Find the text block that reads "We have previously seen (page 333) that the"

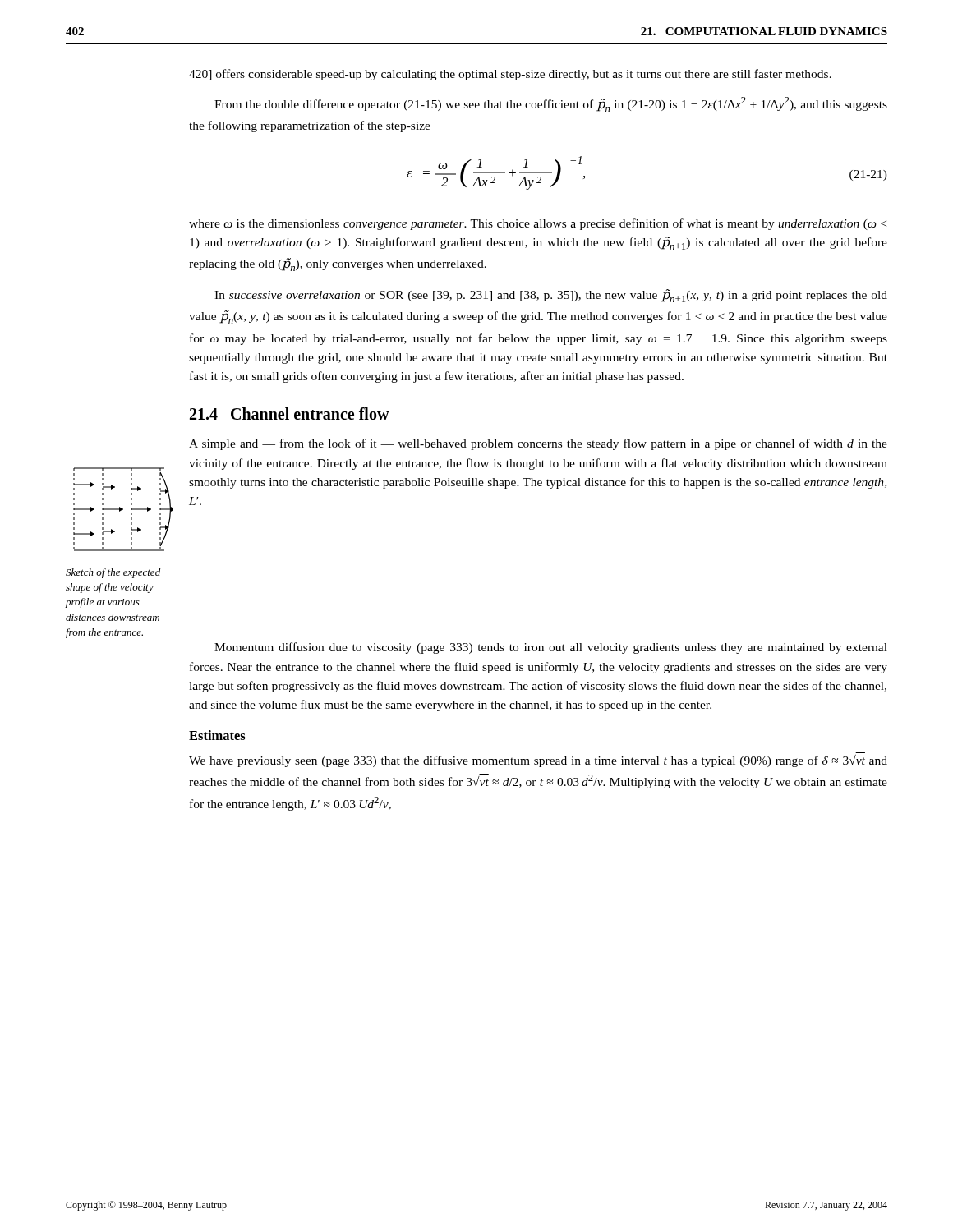pyautogui.click(x=538, y=782)
